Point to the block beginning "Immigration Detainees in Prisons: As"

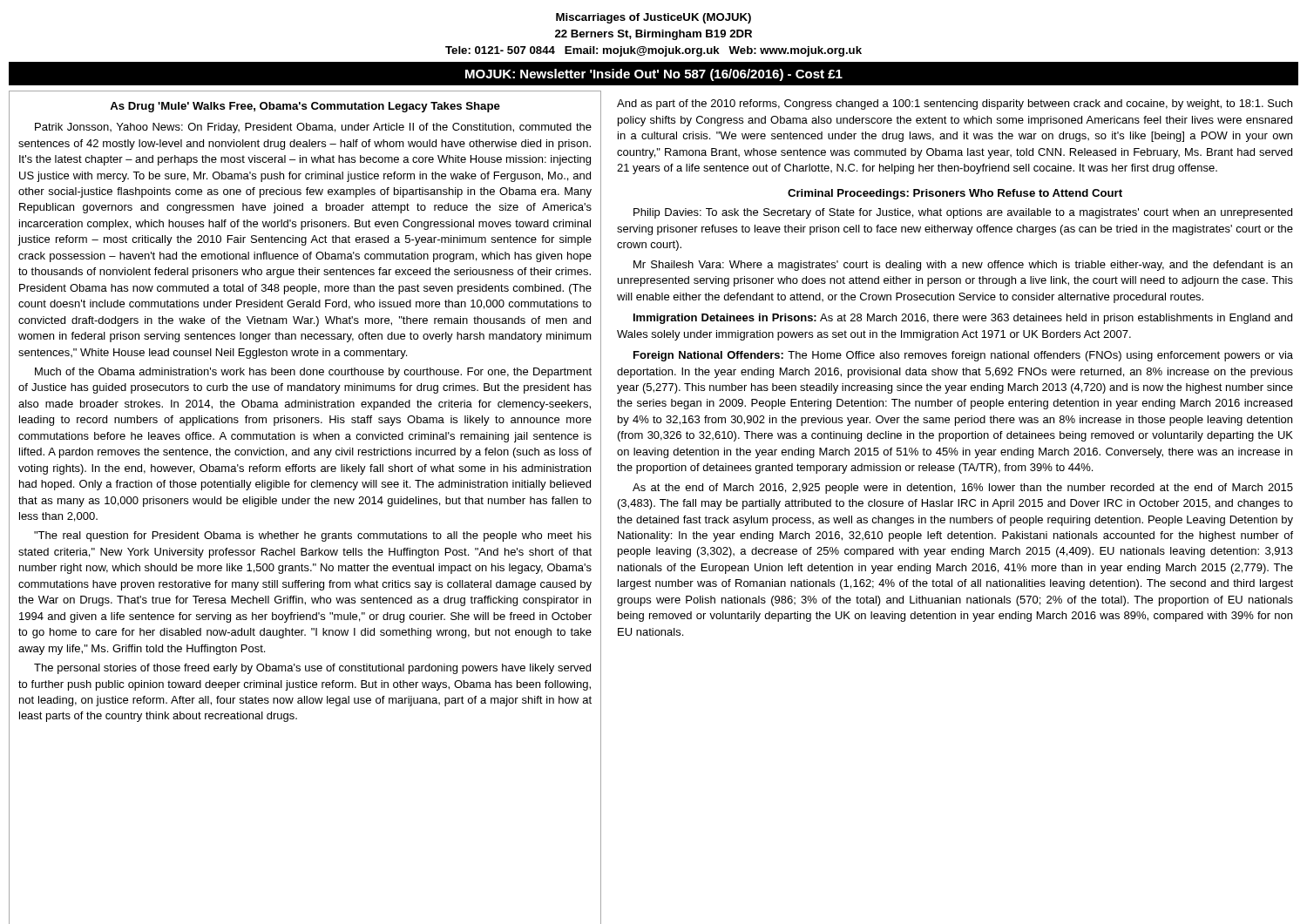click(x=955, y=326)
